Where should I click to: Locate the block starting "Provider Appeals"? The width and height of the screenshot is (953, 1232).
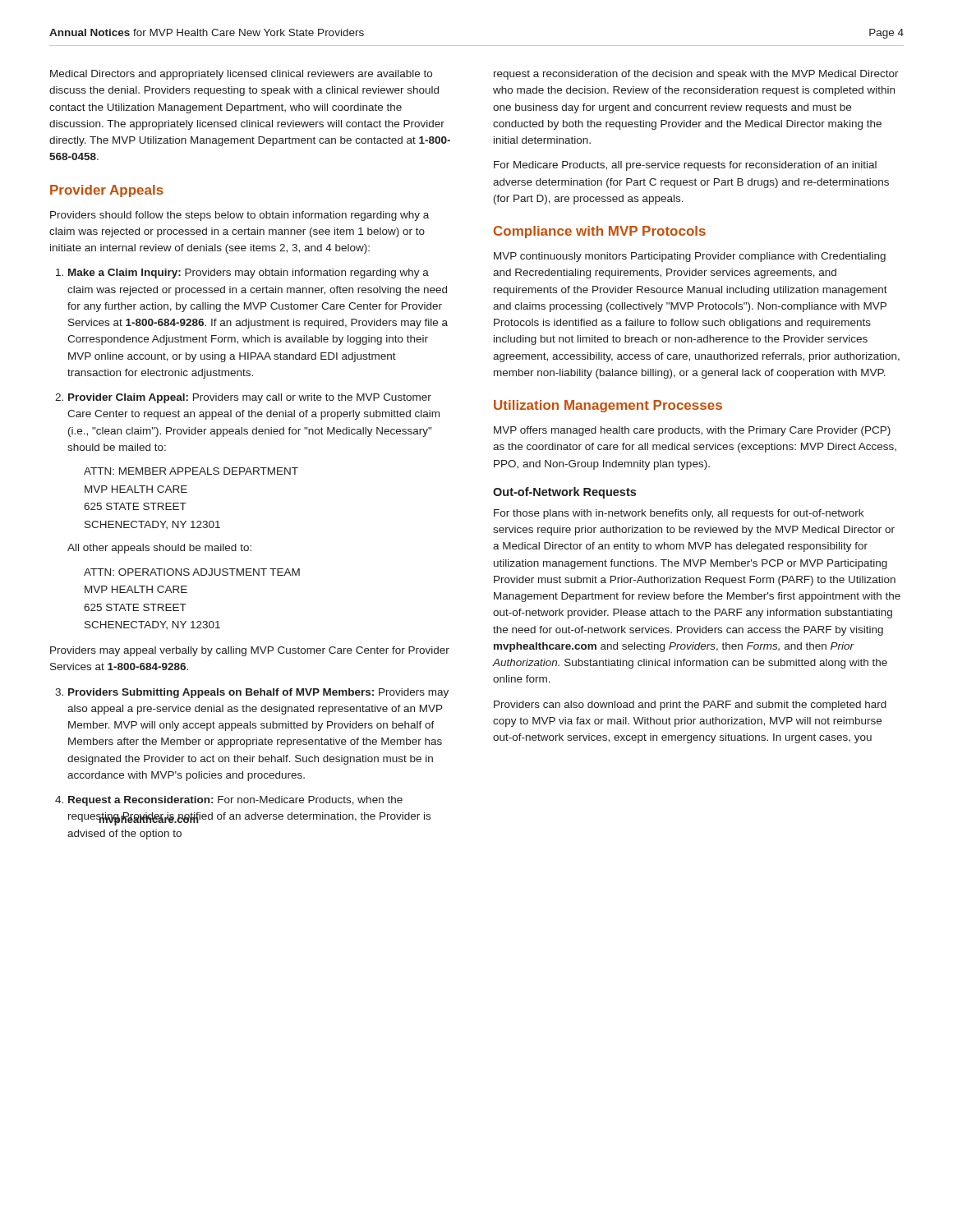(x=107, y=191)
